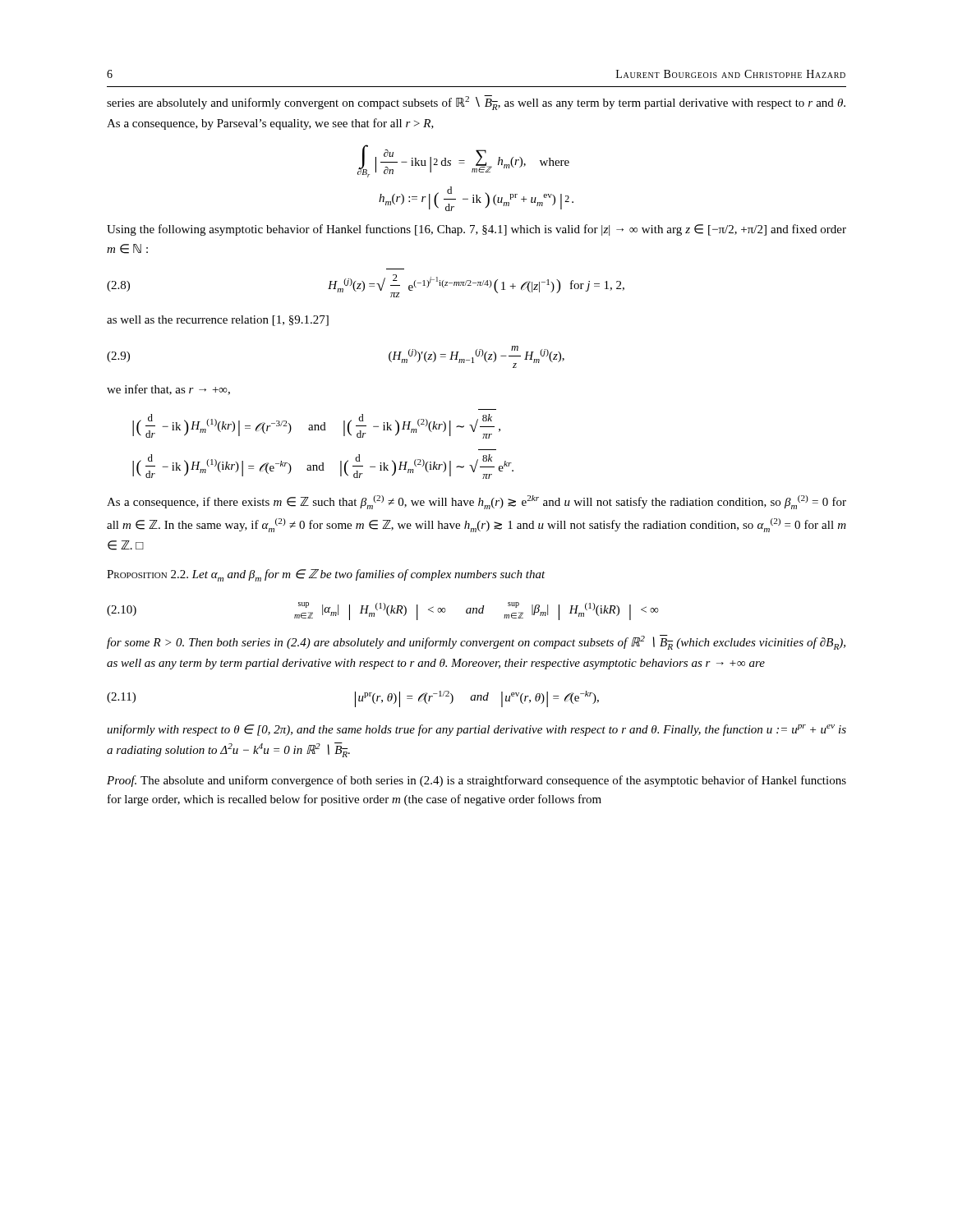Select the region starting "(2.10) sup m∈ℤ |αm|"
The image size is (953, 1232).
pos(476,610)
